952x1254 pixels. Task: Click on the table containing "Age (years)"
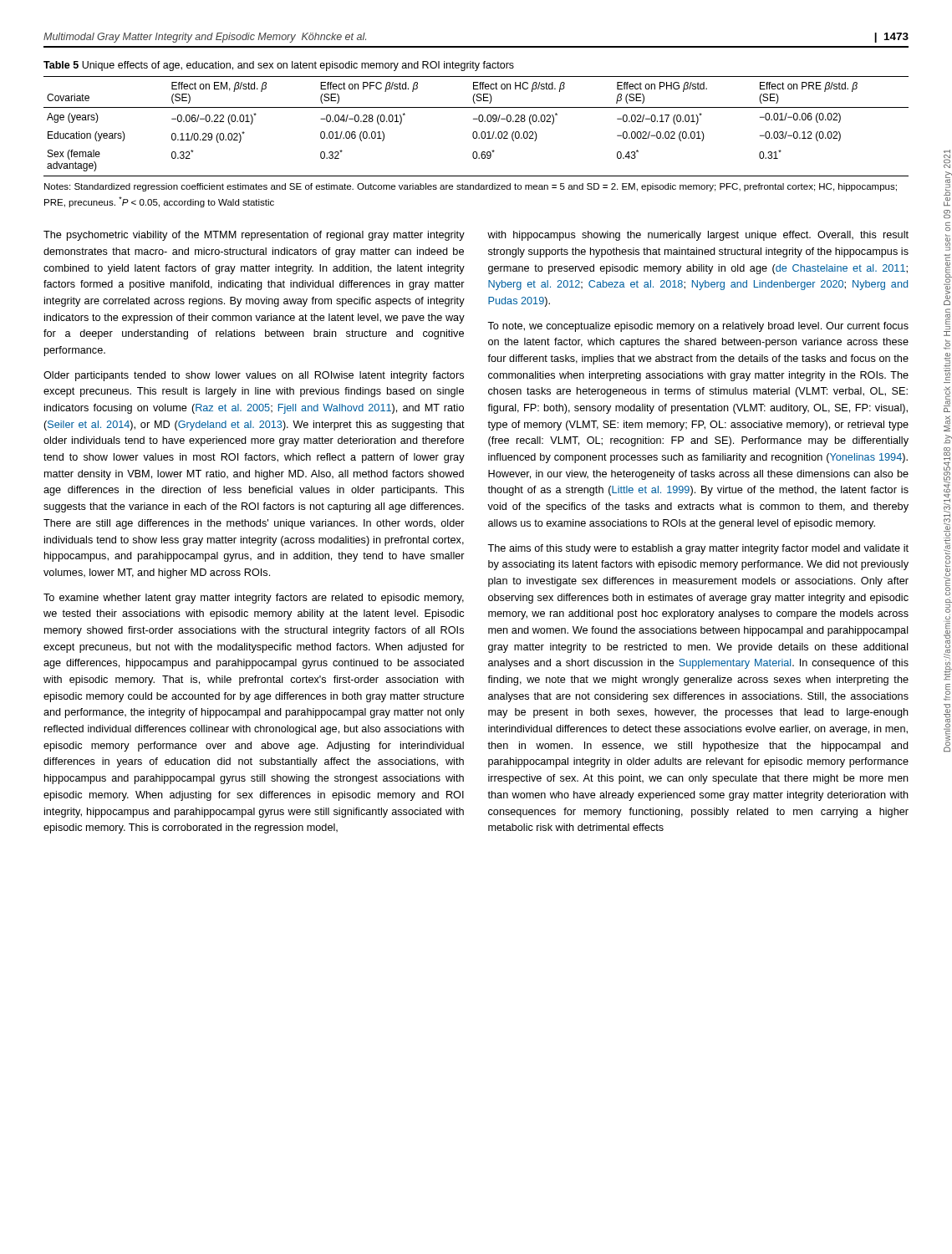tap(476, 126)
